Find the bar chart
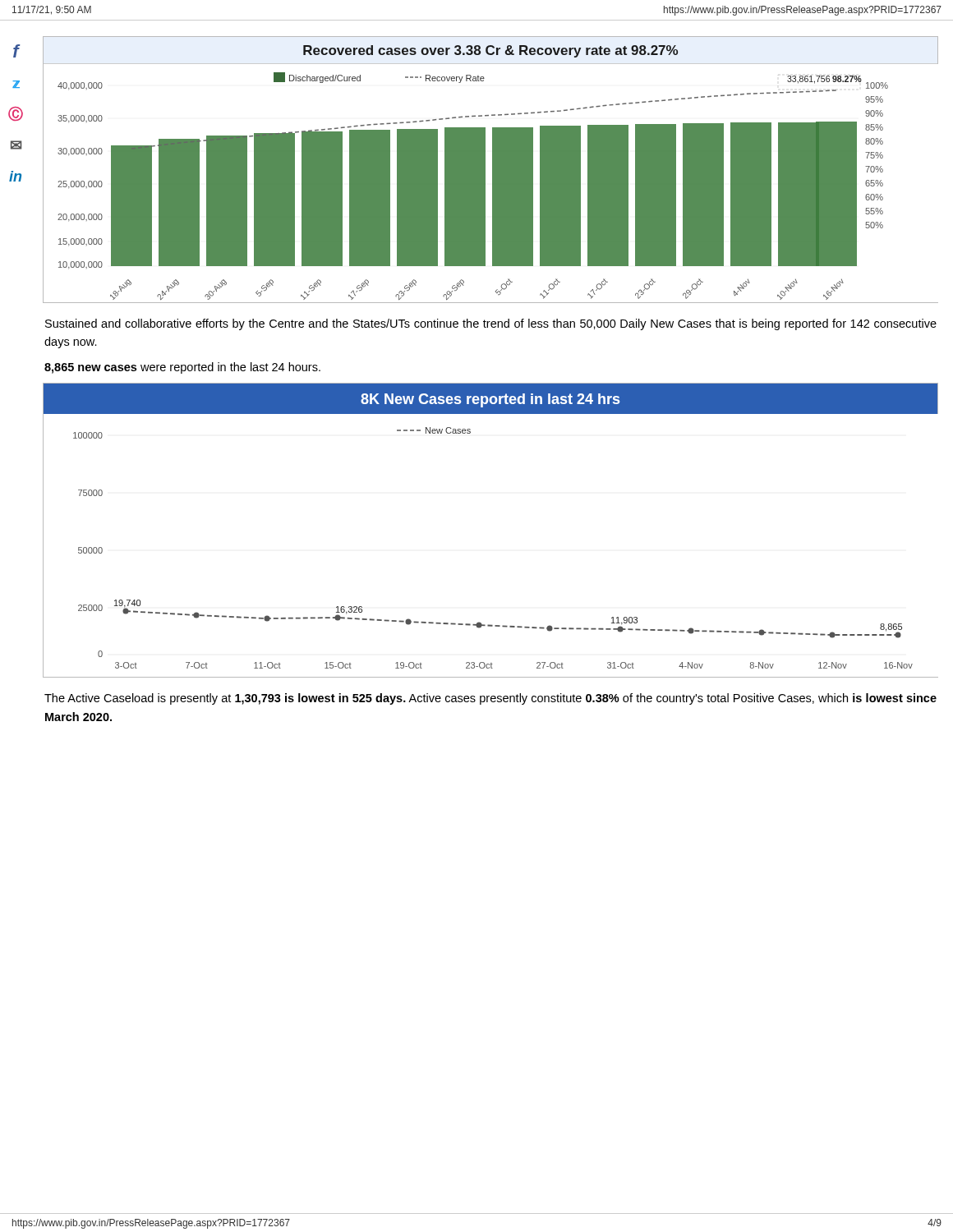The image size is (953, 1232). coord(490,170)
